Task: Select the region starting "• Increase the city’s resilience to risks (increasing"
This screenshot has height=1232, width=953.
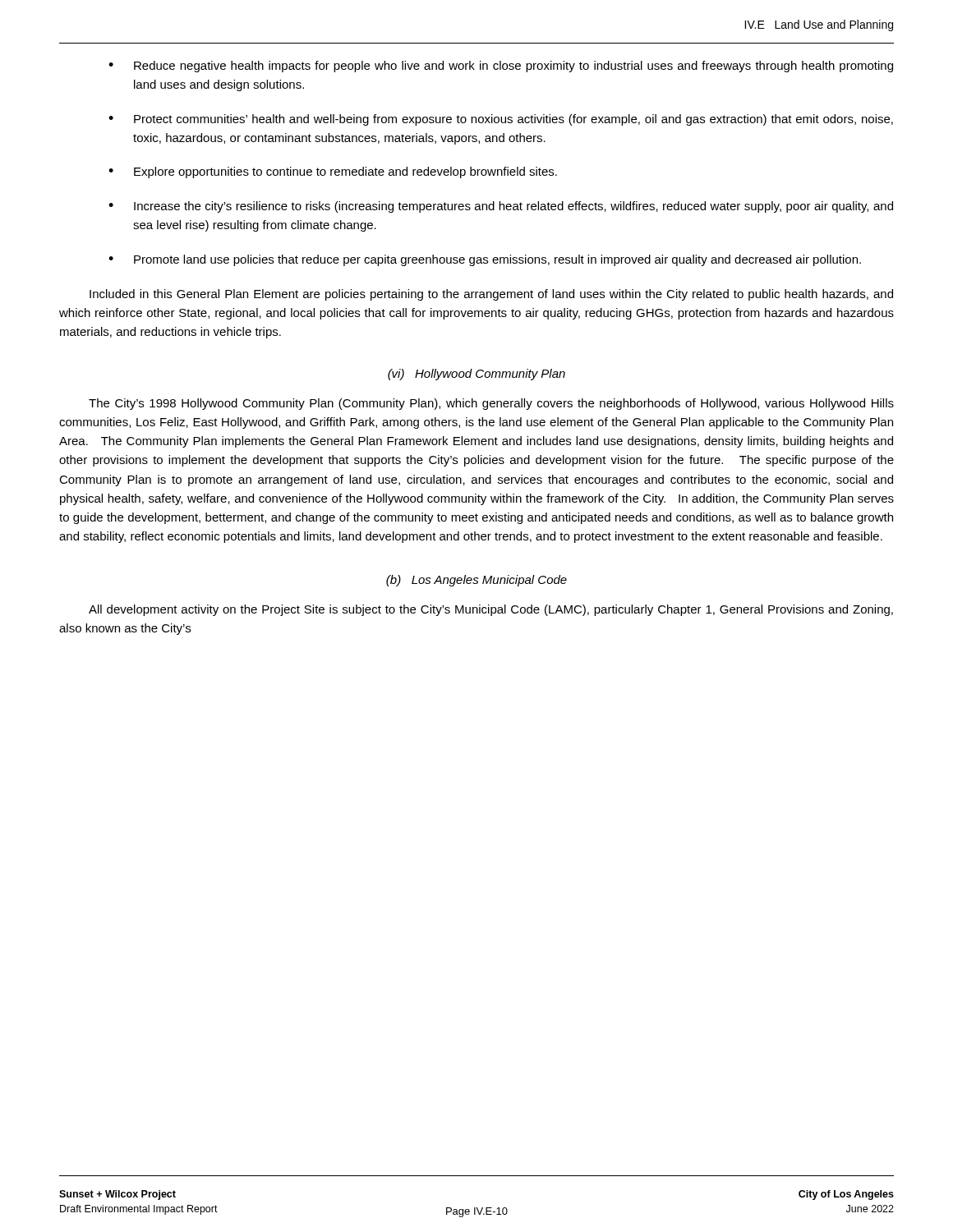Action: pyautogui.click(x=501, y=216)
